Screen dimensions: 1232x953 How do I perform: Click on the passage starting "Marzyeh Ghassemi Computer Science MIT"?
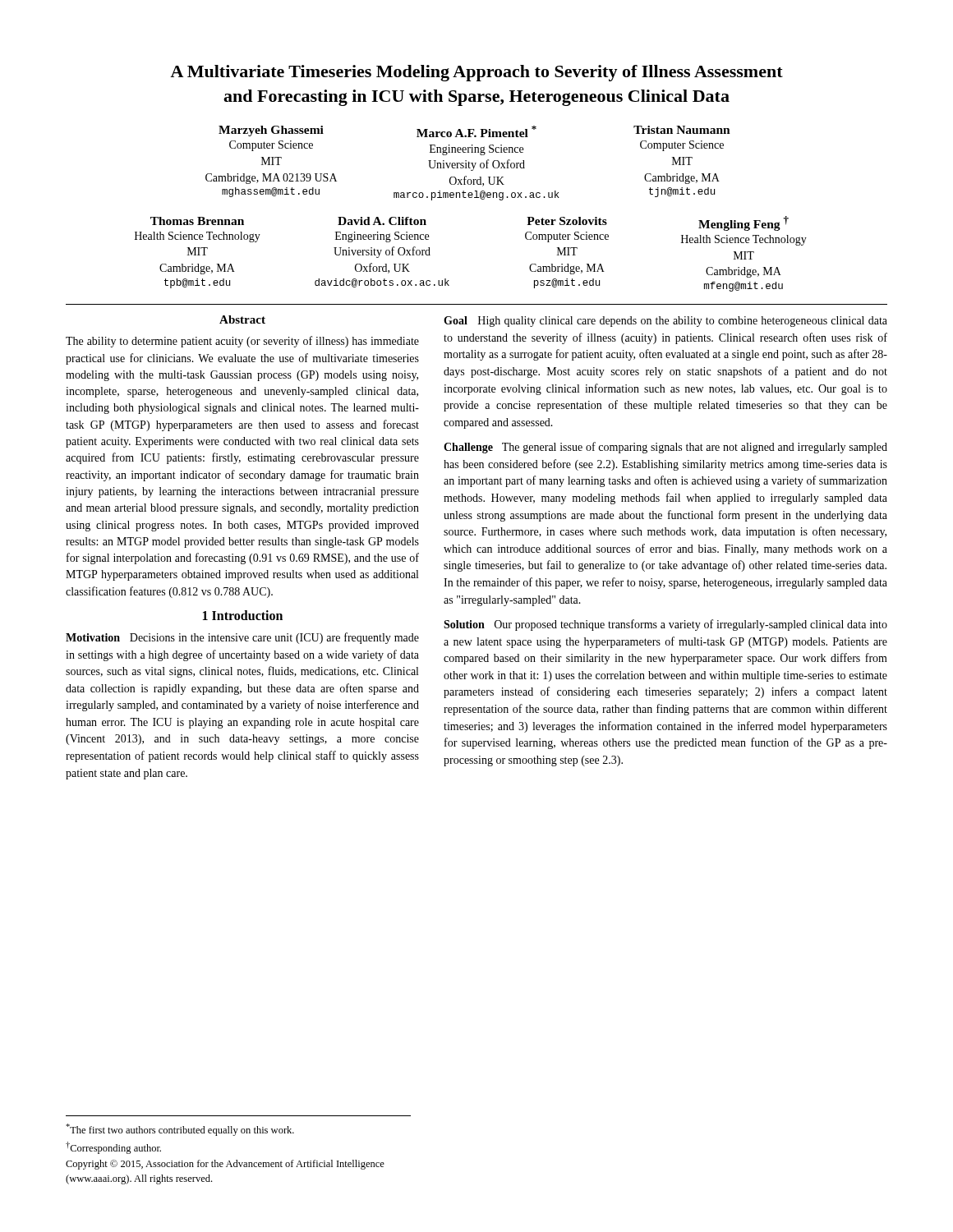pyautogui.click(x=476, y=163)
